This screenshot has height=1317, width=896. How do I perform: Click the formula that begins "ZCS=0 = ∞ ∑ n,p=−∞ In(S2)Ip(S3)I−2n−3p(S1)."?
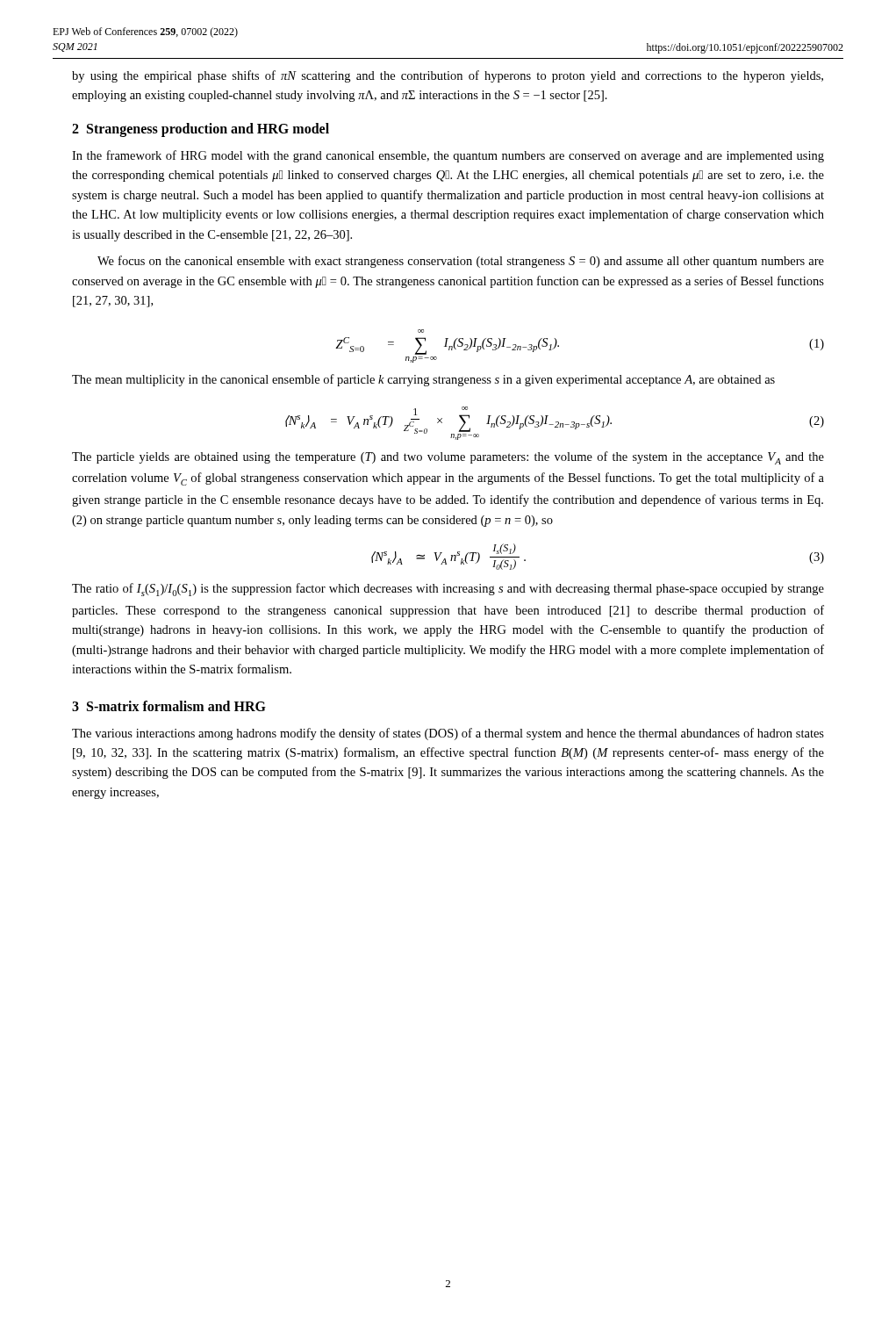point(448,344)
